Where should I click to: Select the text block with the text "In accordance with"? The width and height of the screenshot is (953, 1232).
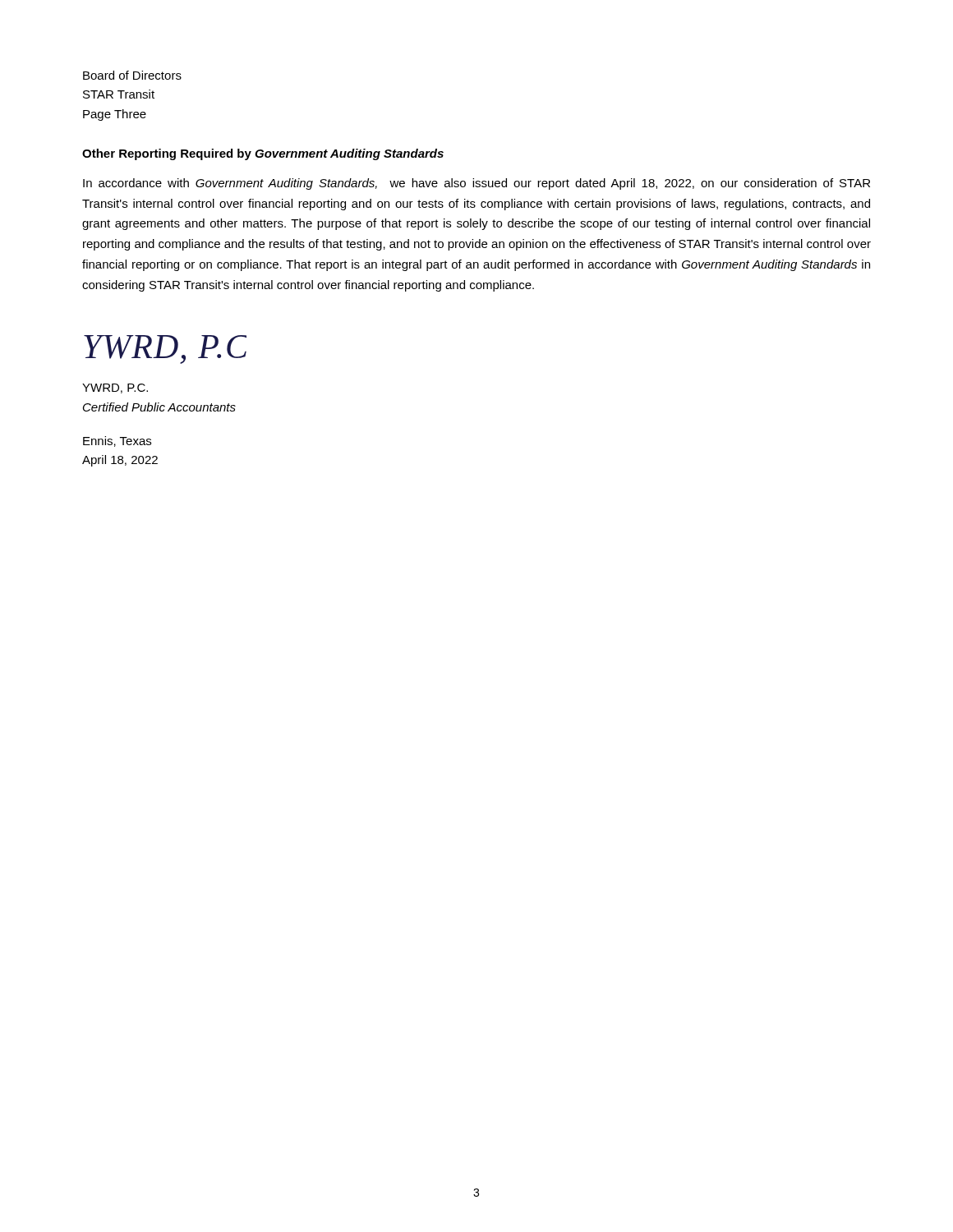[x=476, y=233]
